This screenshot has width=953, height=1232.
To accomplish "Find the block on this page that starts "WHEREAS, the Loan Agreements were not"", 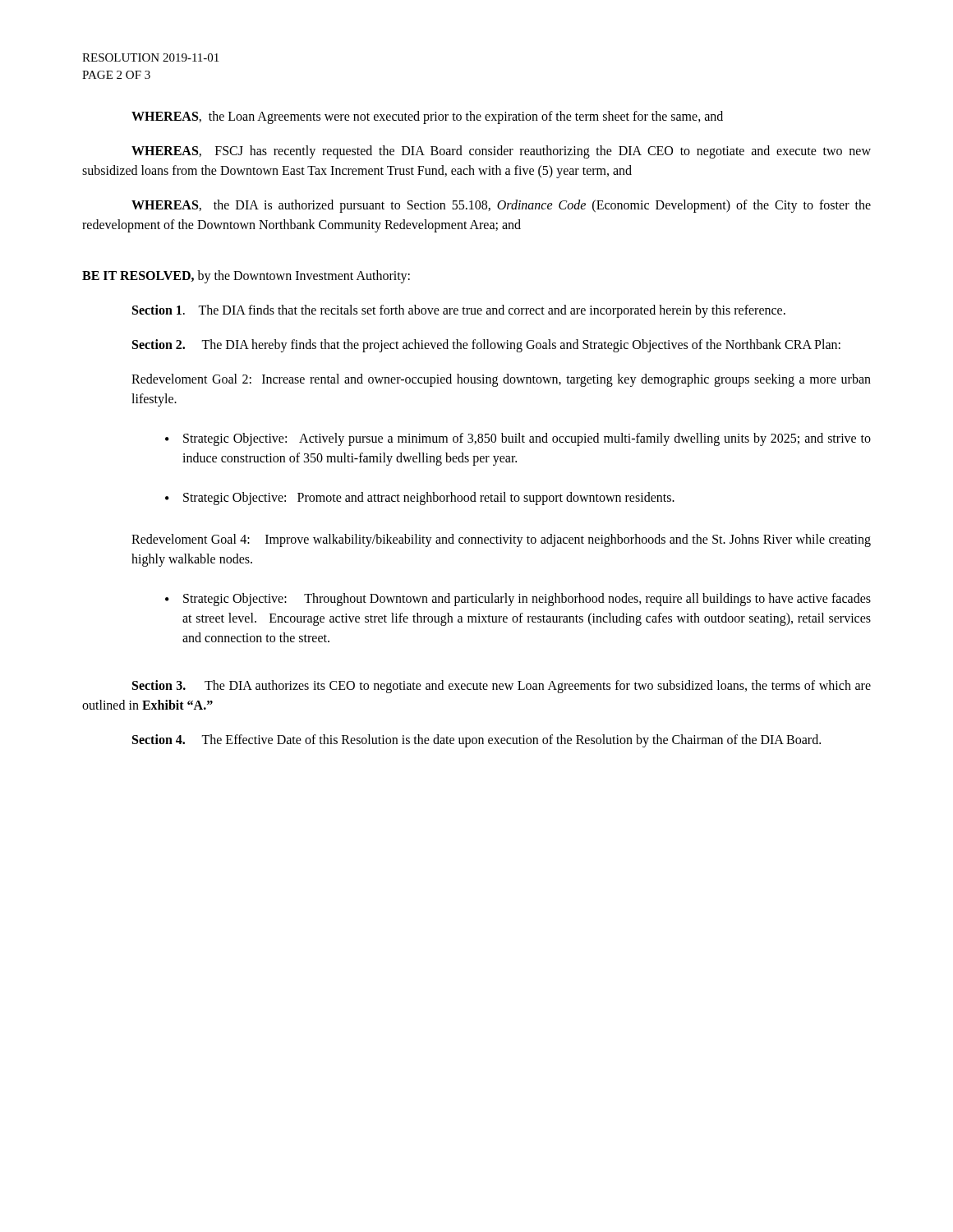I will click(427, 116).
